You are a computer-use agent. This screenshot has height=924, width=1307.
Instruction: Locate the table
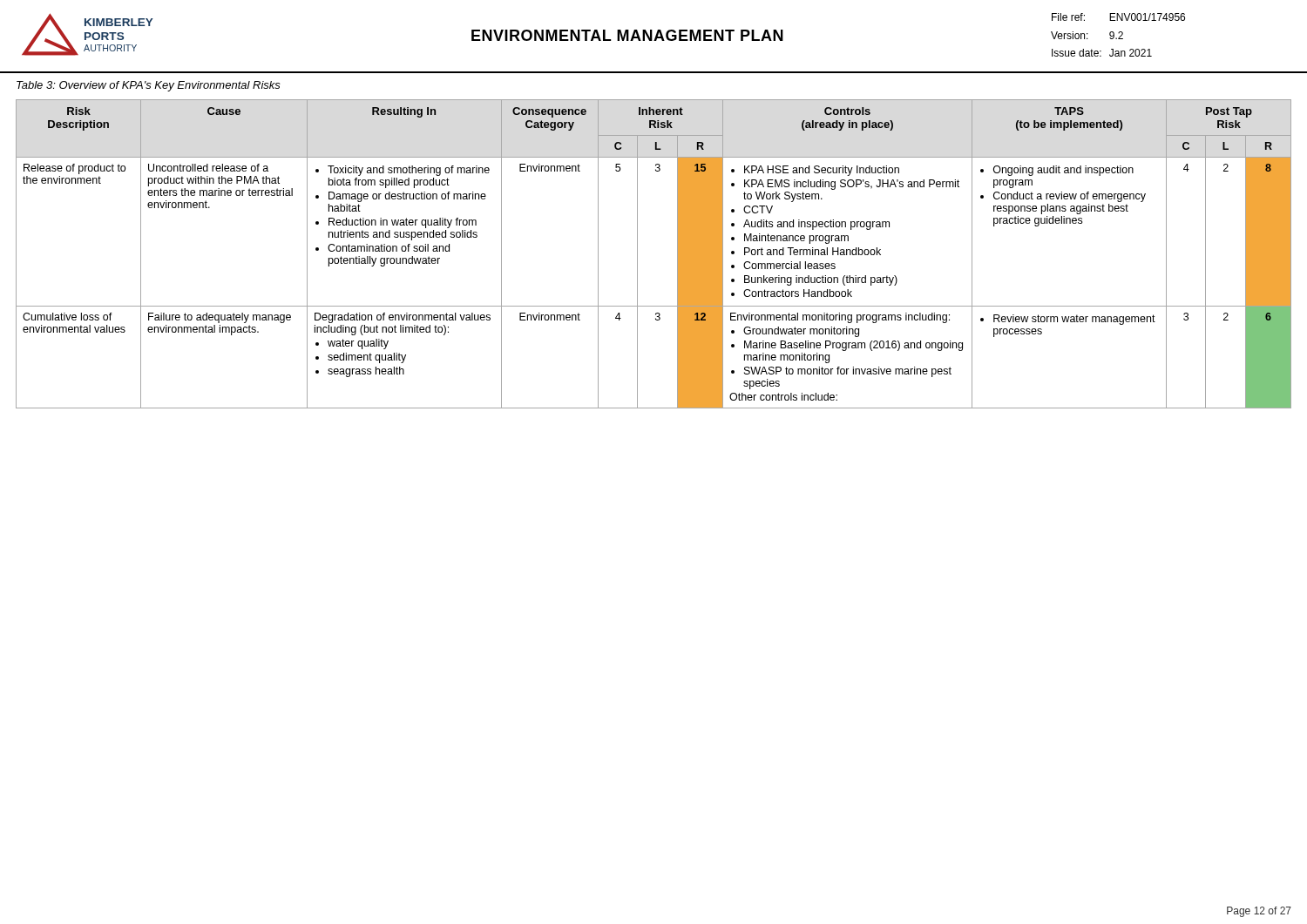654,496
